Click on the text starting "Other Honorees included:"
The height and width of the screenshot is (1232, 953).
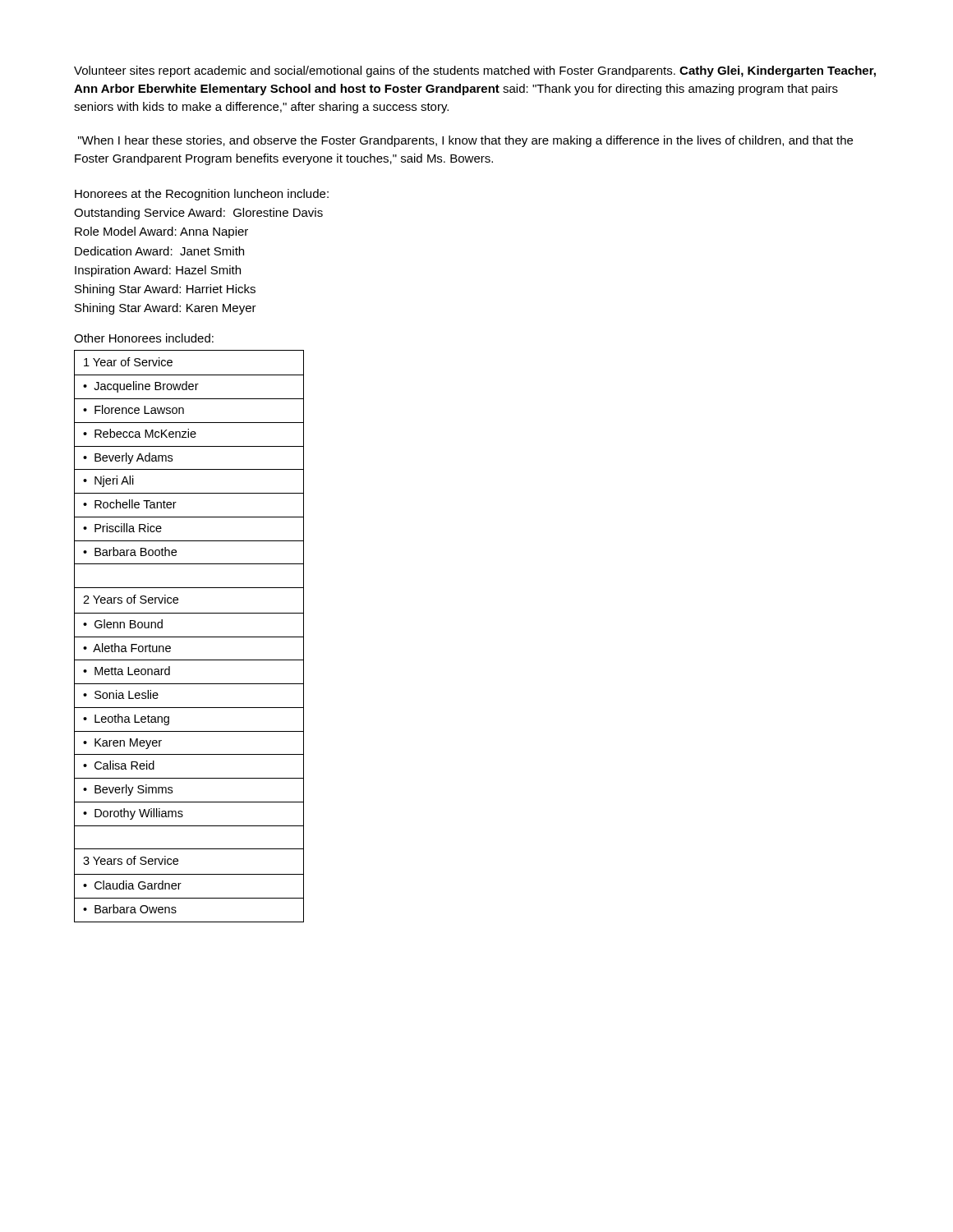[x=144, y=338]
